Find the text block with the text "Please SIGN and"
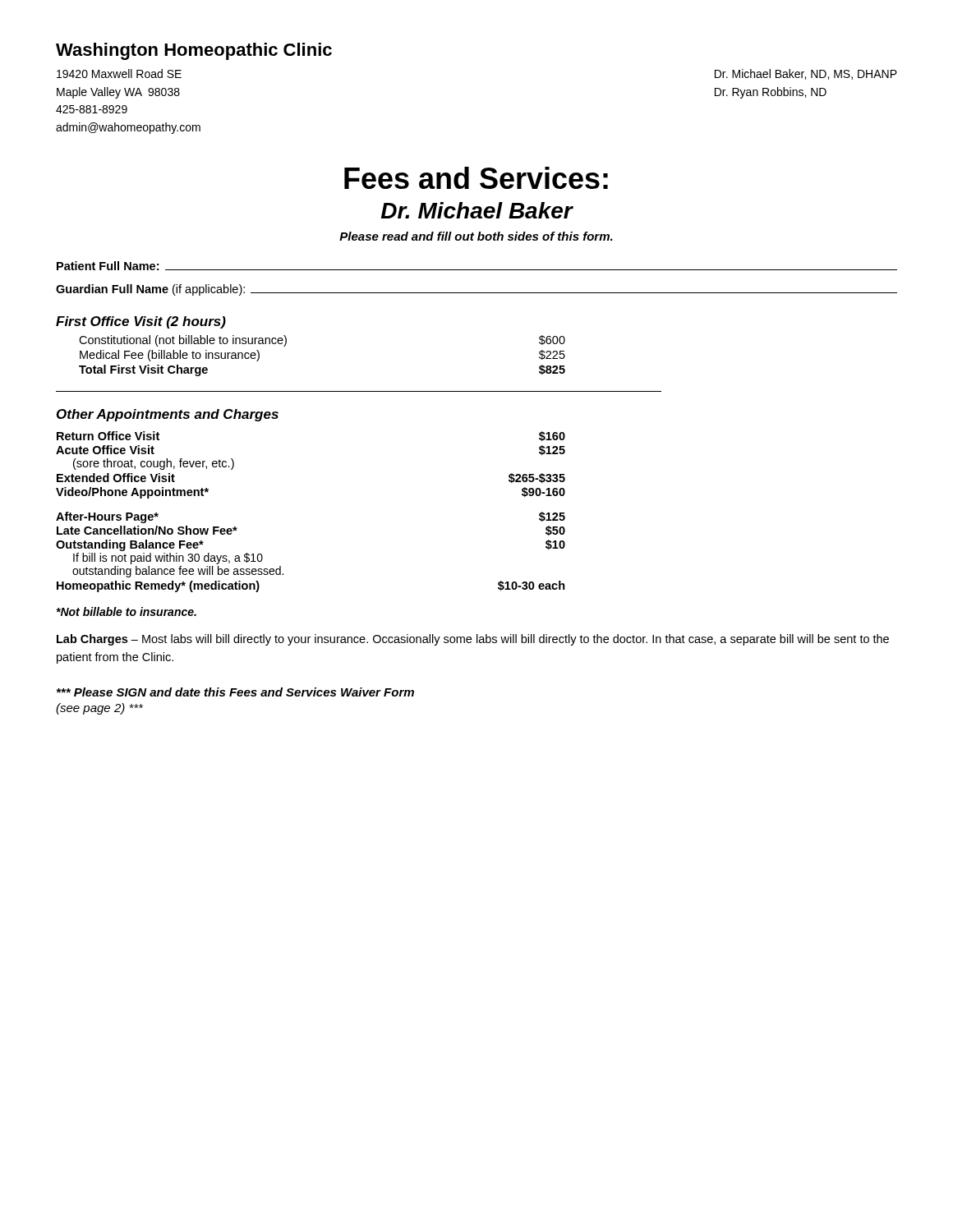Screen dimensions: 1232x953 point(235,692)
